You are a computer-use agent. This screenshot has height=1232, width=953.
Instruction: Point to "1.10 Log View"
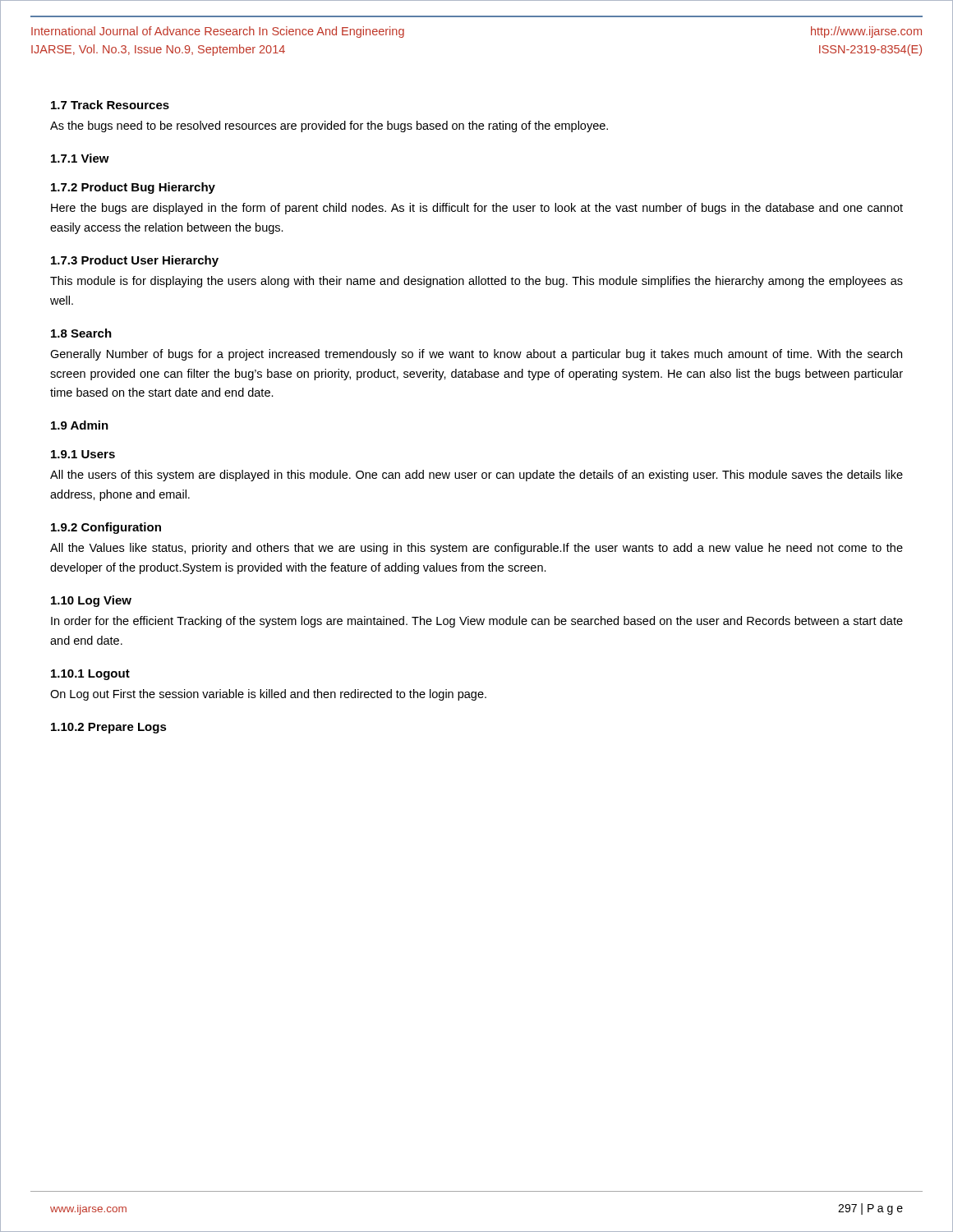[91, 600]
